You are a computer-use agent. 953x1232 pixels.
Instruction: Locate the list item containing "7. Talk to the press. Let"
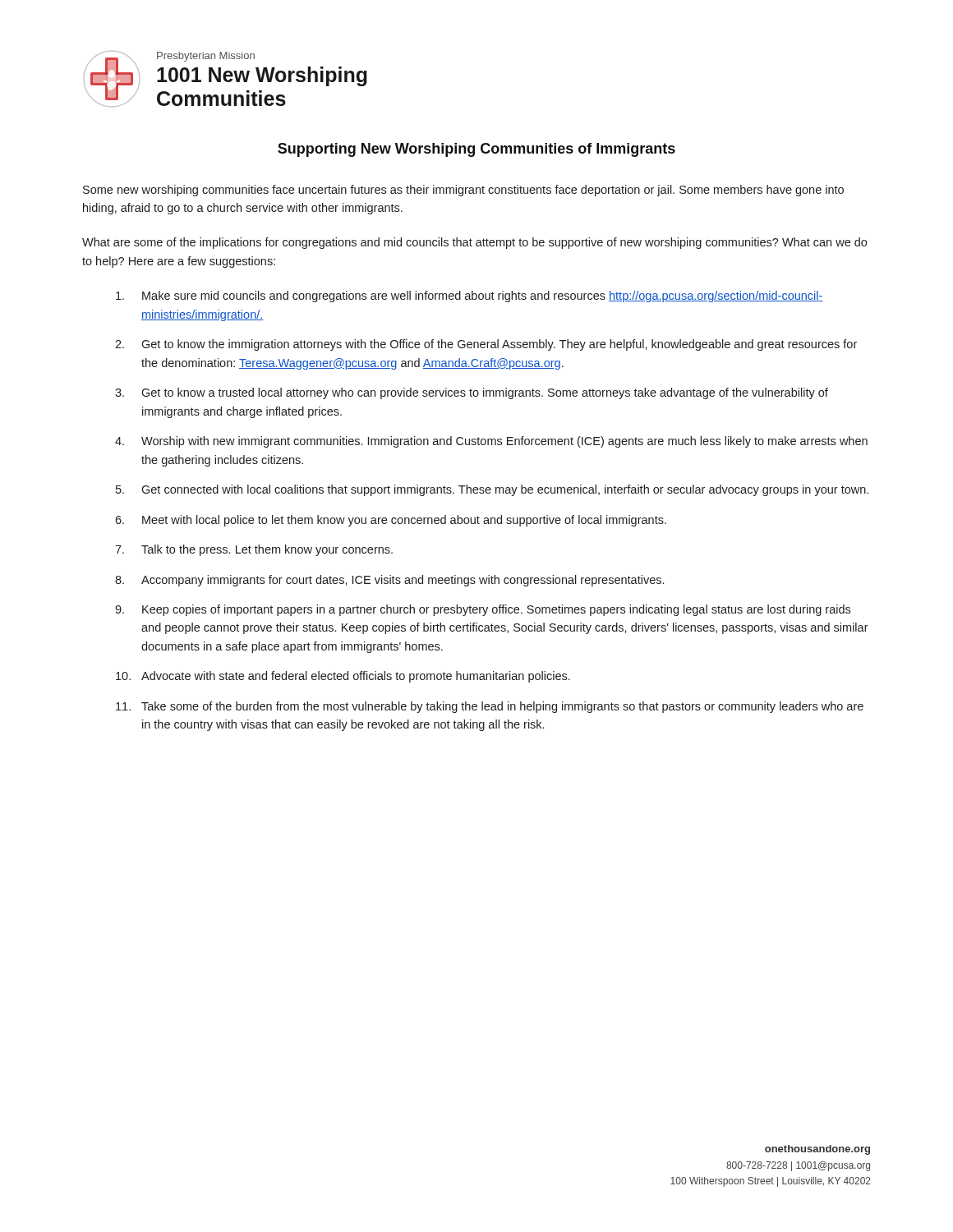pos(254,550)
